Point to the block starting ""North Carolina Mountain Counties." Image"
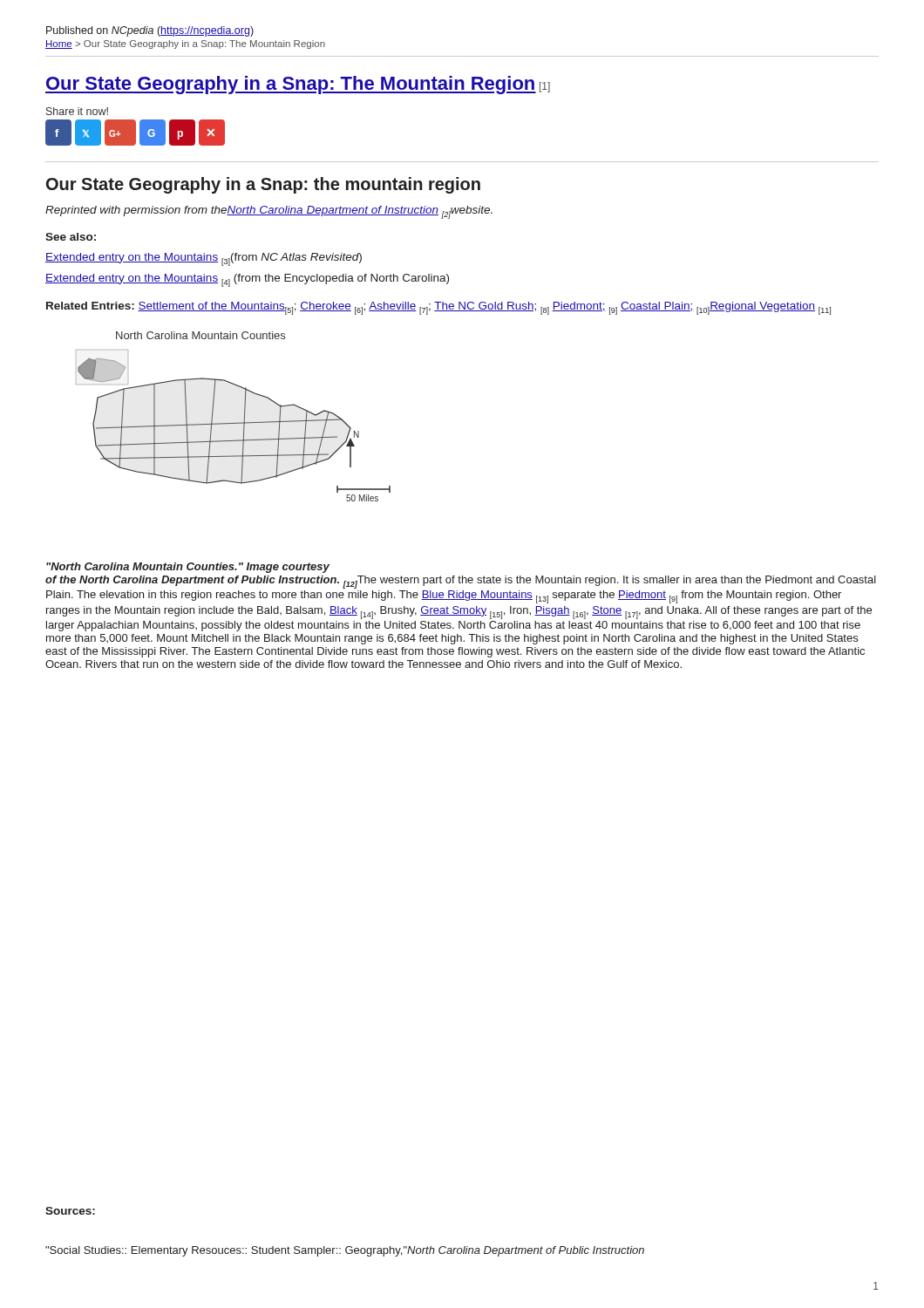 [x=461, y=615]
